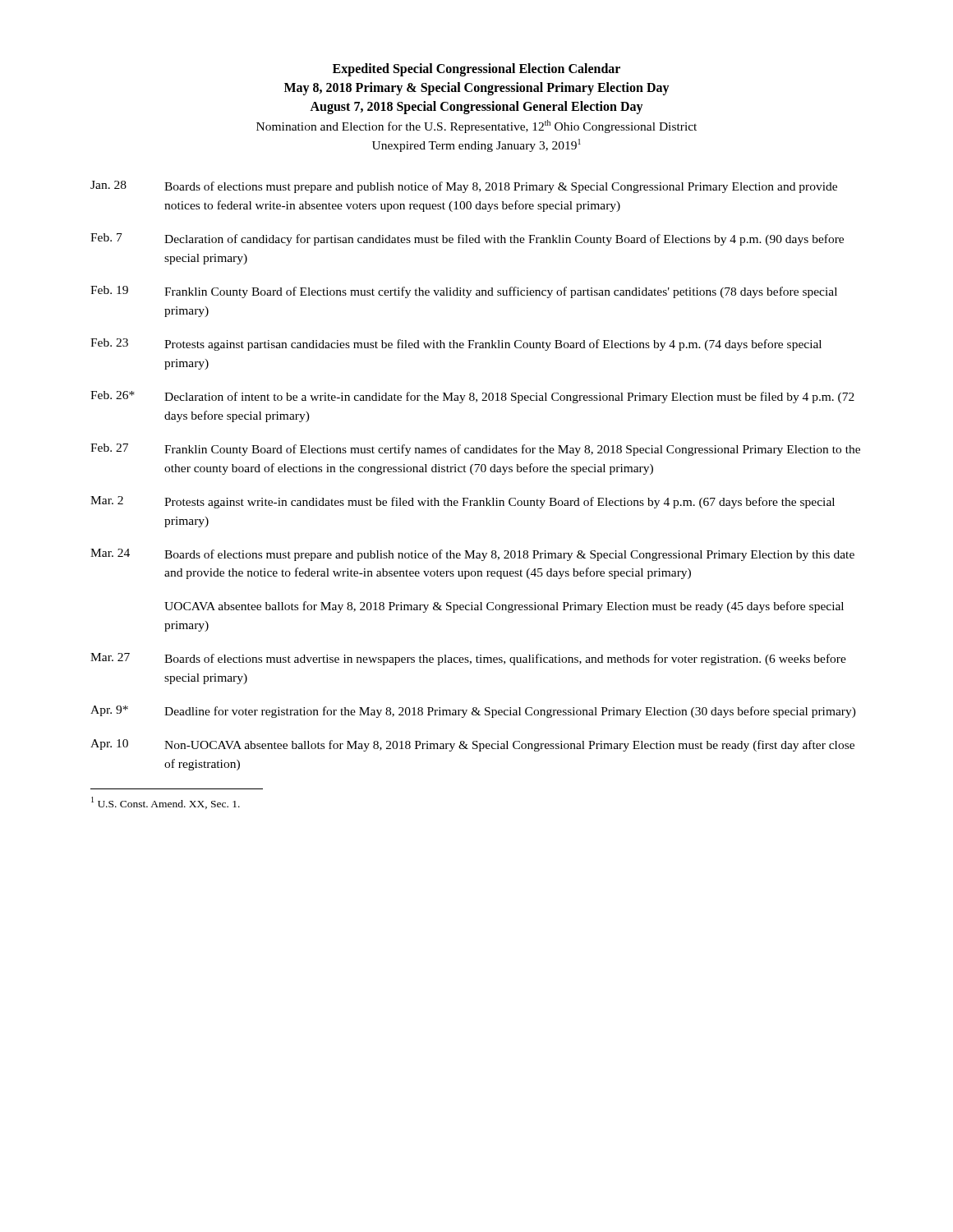The image size is (953, 1232).
Task: Find the text block starting "Mar. 2 Protests against write-in candidates must be"
Action: [476, 511]
